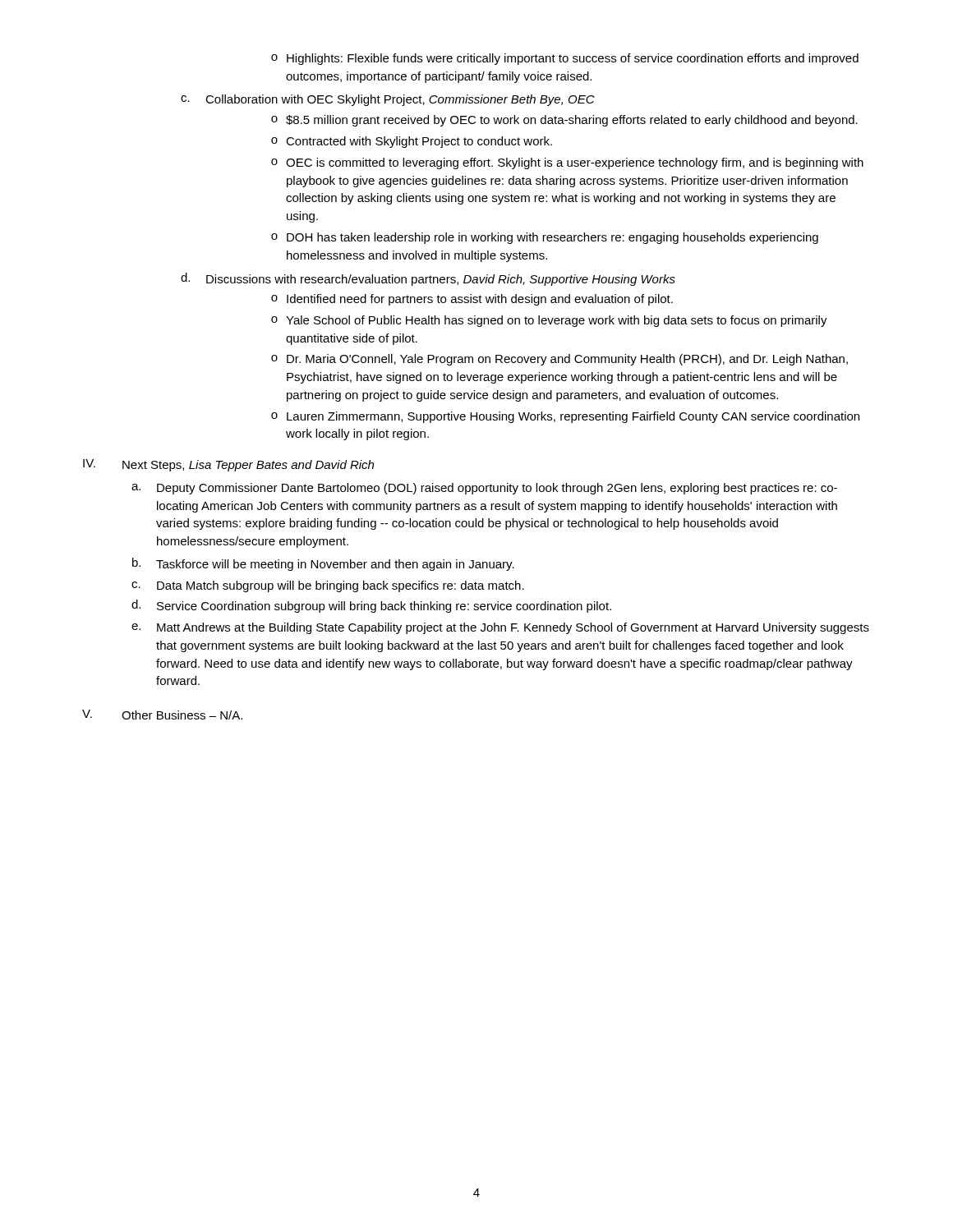Find the list item containing "d. Service Coordination subgroup will"
This screenshot has width=953, height=1232.
tap(501, 606)
